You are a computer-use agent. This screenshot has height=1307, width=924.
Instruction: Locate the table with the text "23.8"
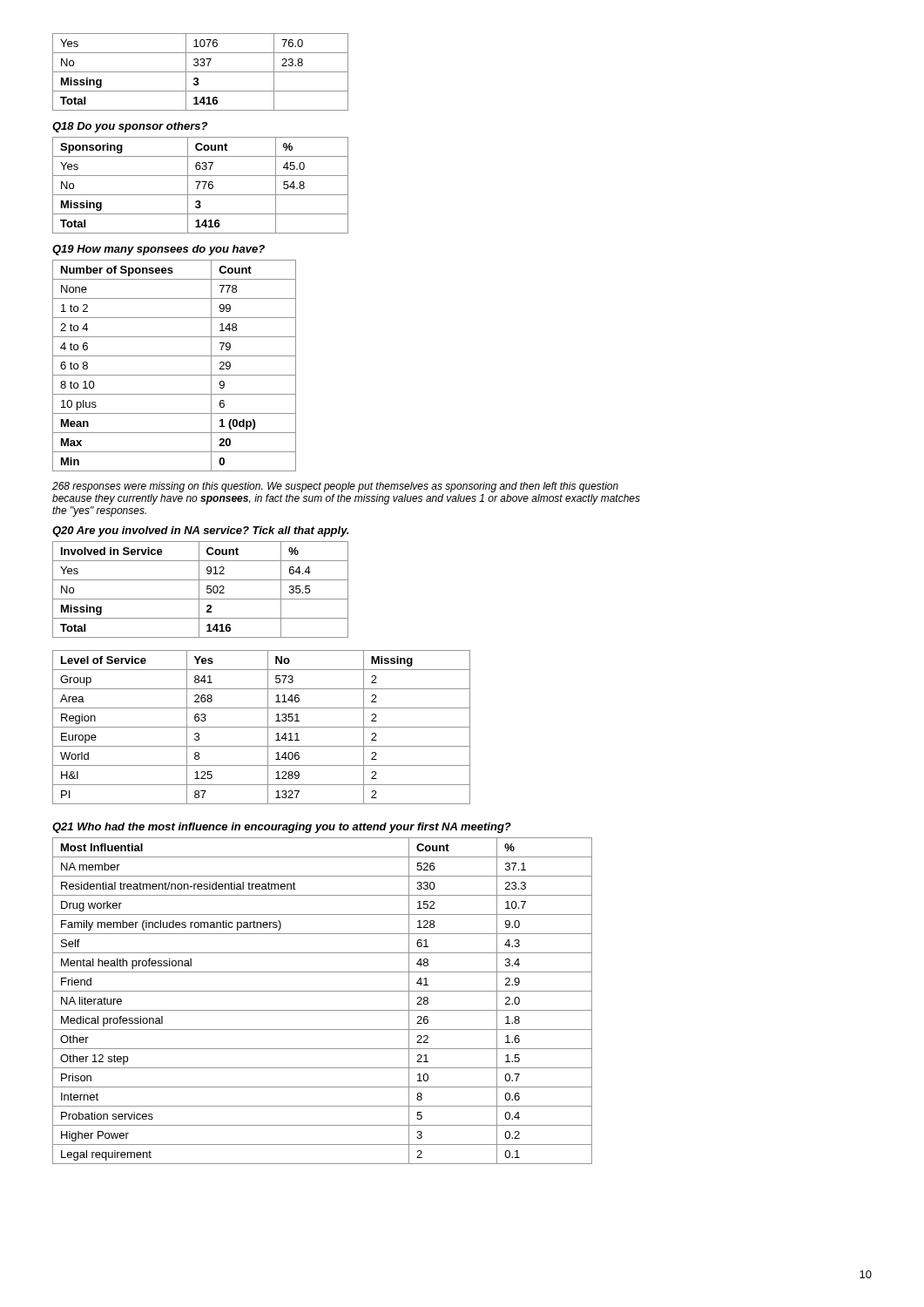(462, 72)
